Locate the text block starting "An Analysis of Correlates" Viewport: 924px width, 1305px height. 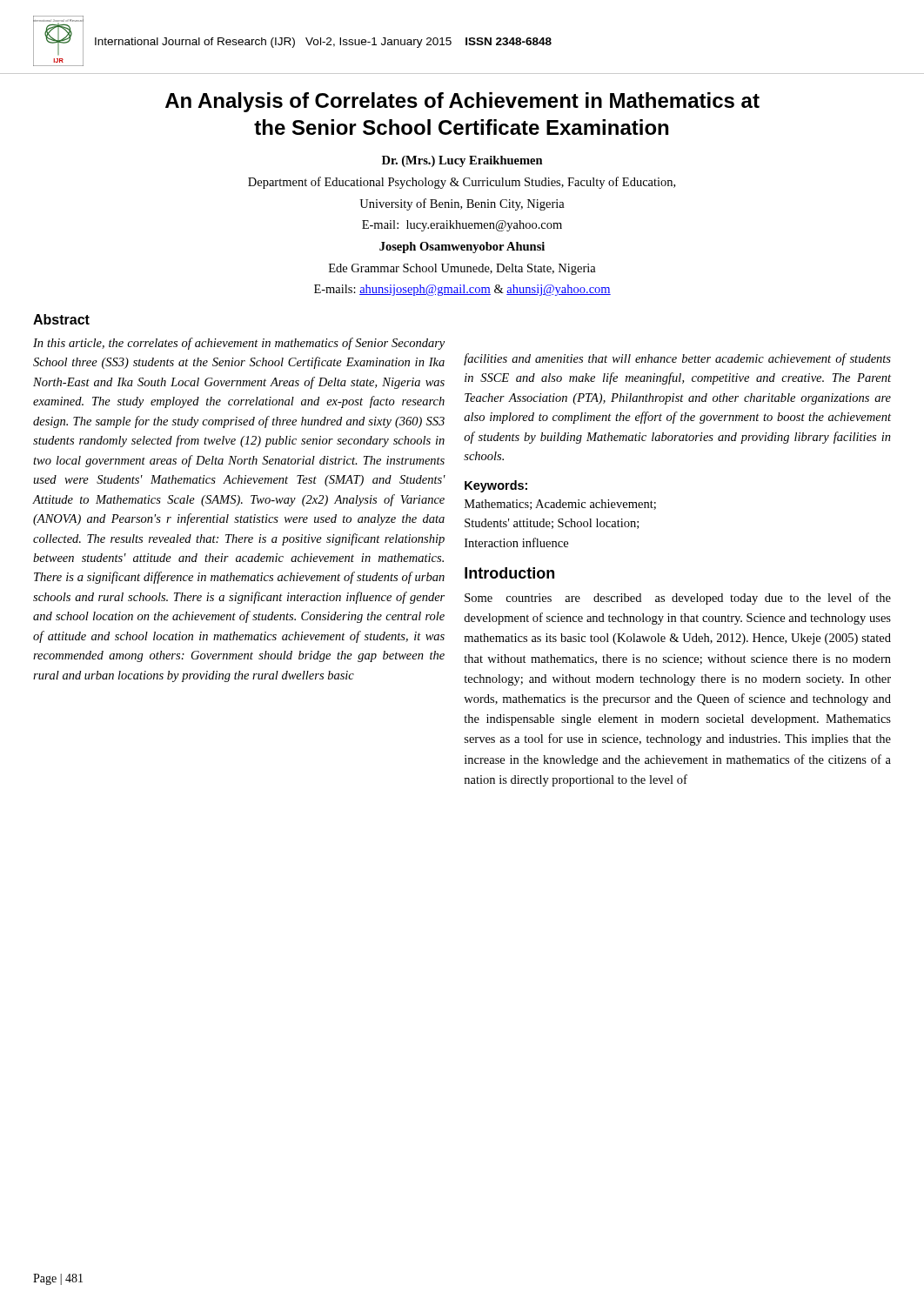462,114
